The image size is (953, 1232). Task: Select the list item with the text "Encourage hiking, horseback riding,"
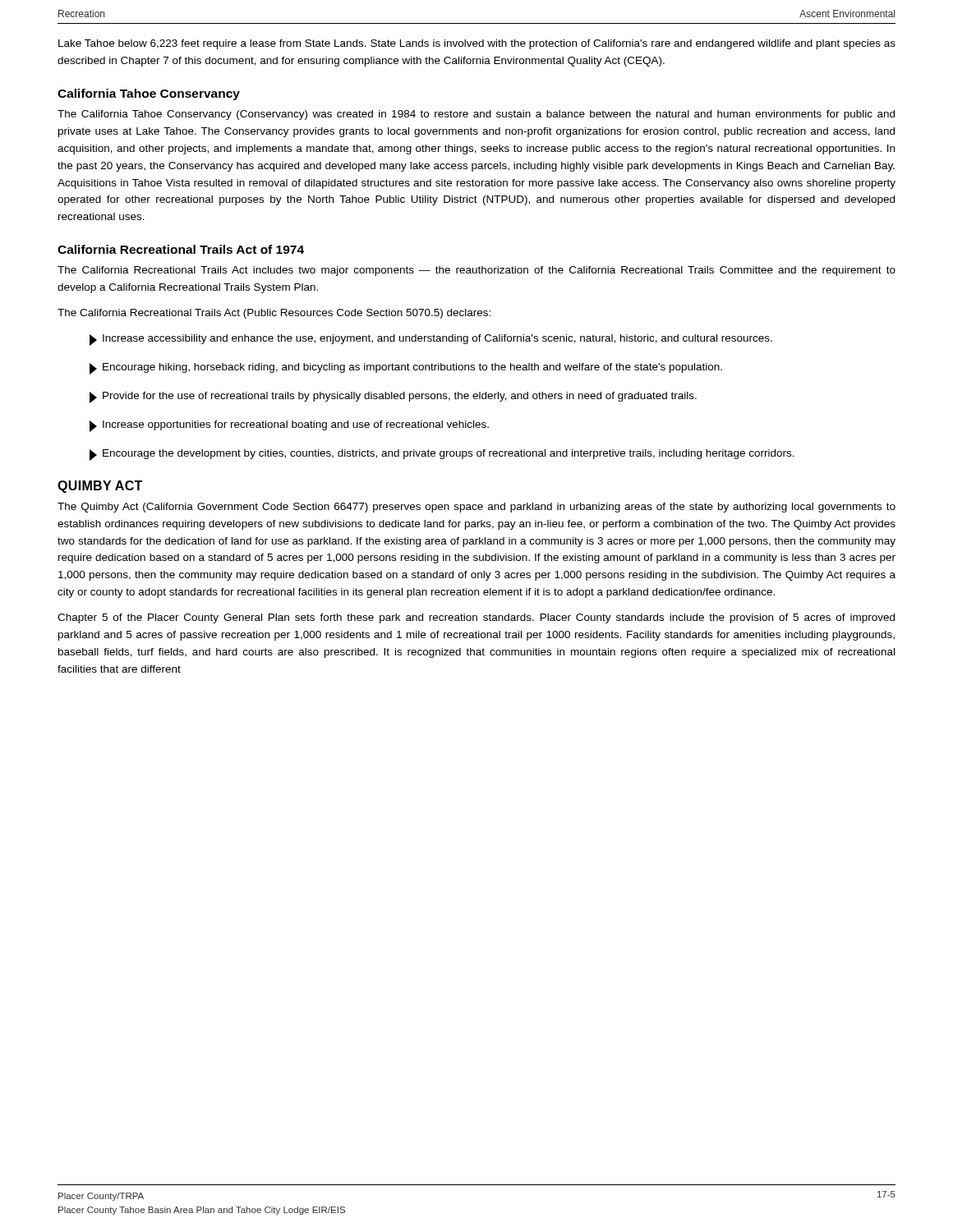point(485,368)
